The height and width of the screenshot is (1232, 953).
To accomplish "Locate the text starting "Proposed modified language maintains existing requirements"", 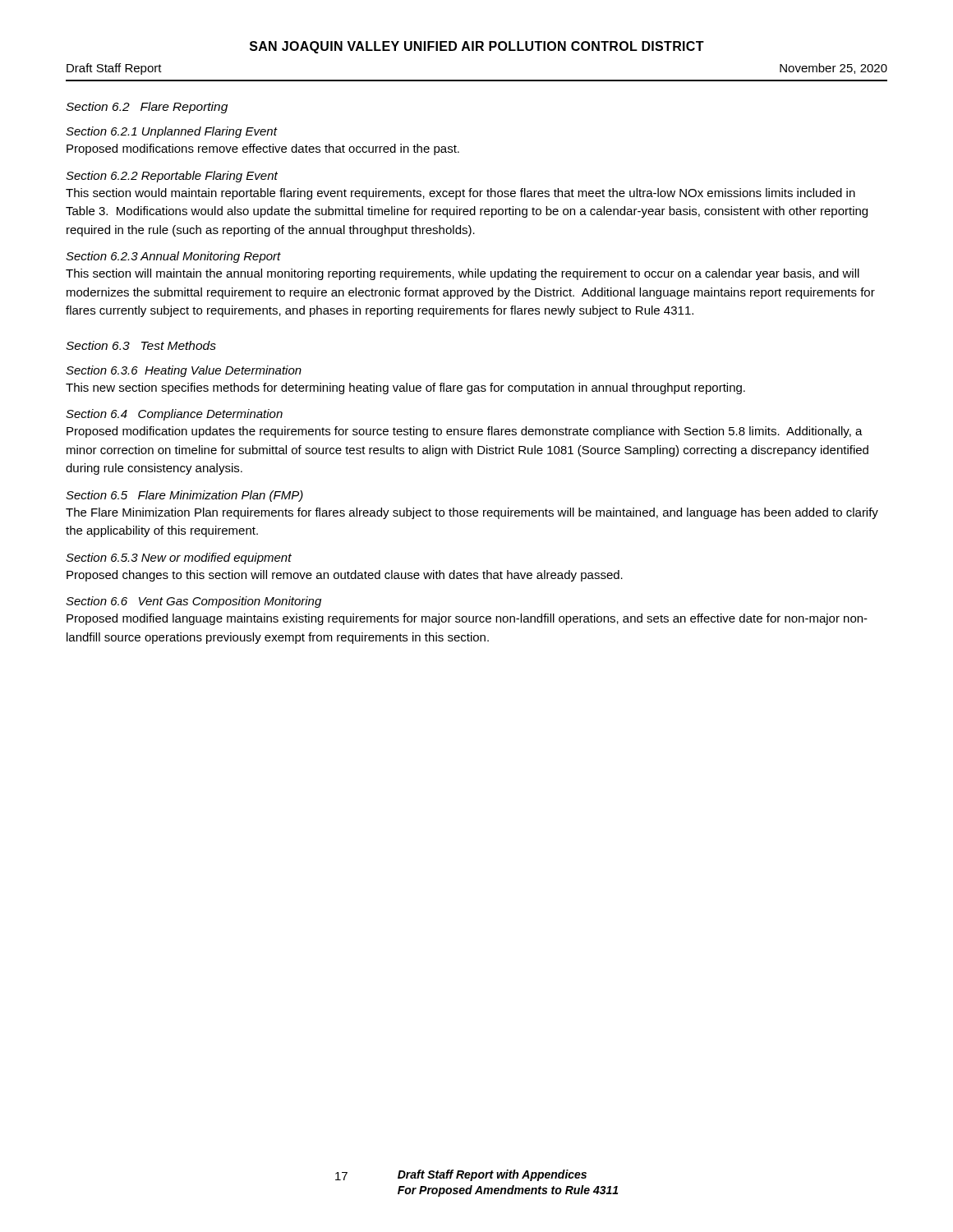I will [467, 627].
